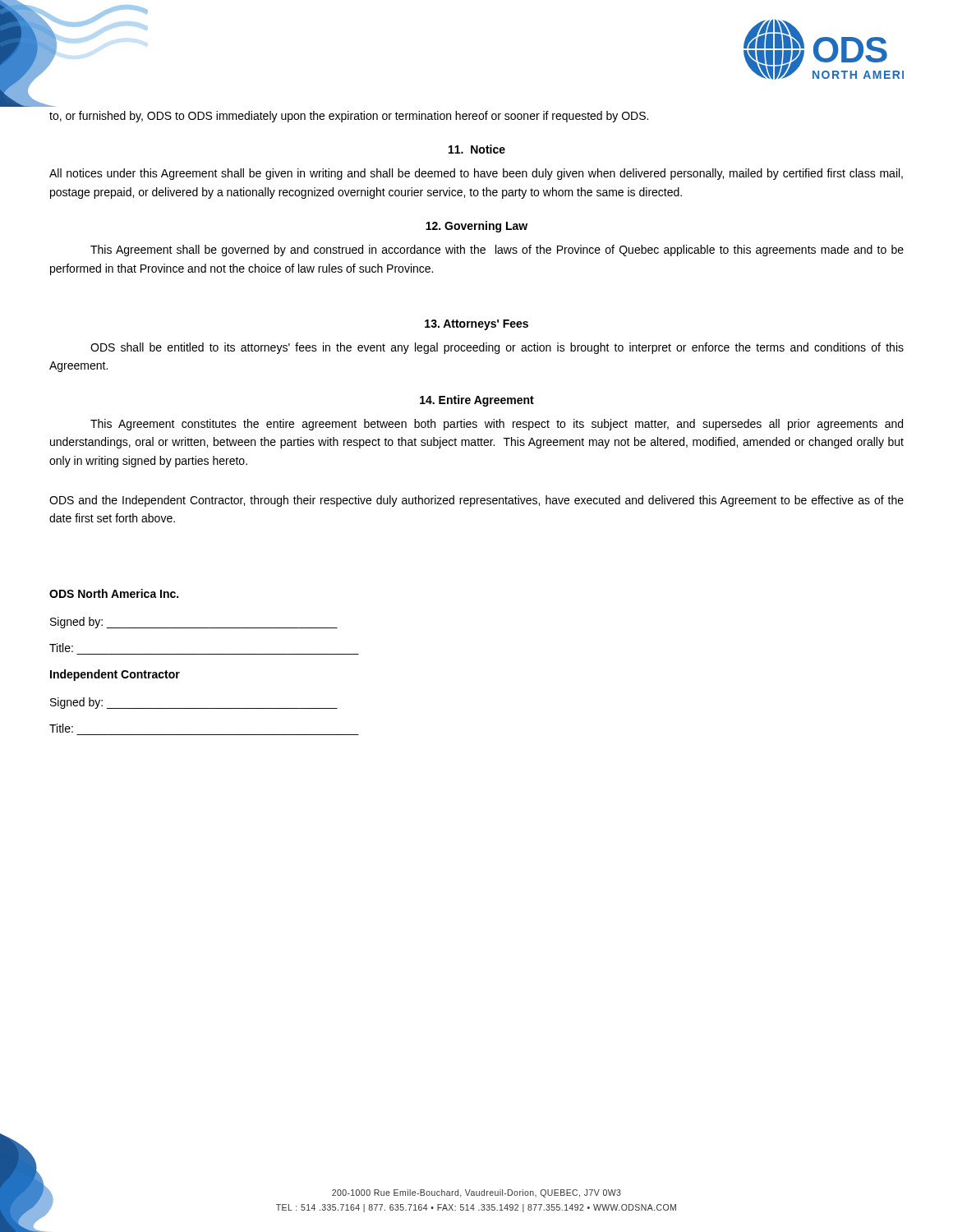Find the section header that says "12. Governing Law"
Viewport: 953px width, 1232px height.
[x=476, y=226]
